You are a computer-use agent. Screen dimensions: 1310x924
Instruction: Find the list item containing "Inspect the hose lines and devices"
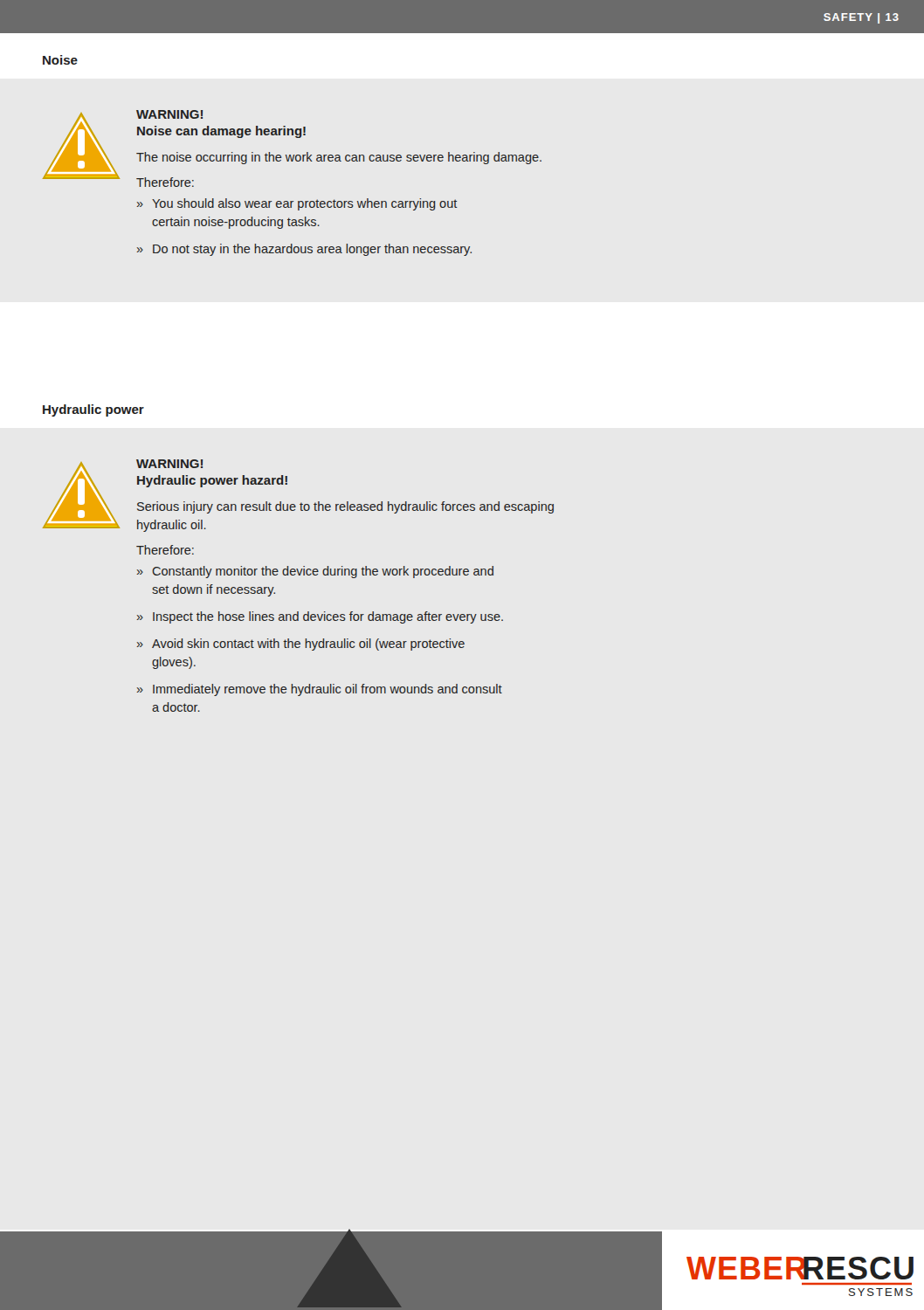pos(328,617)
